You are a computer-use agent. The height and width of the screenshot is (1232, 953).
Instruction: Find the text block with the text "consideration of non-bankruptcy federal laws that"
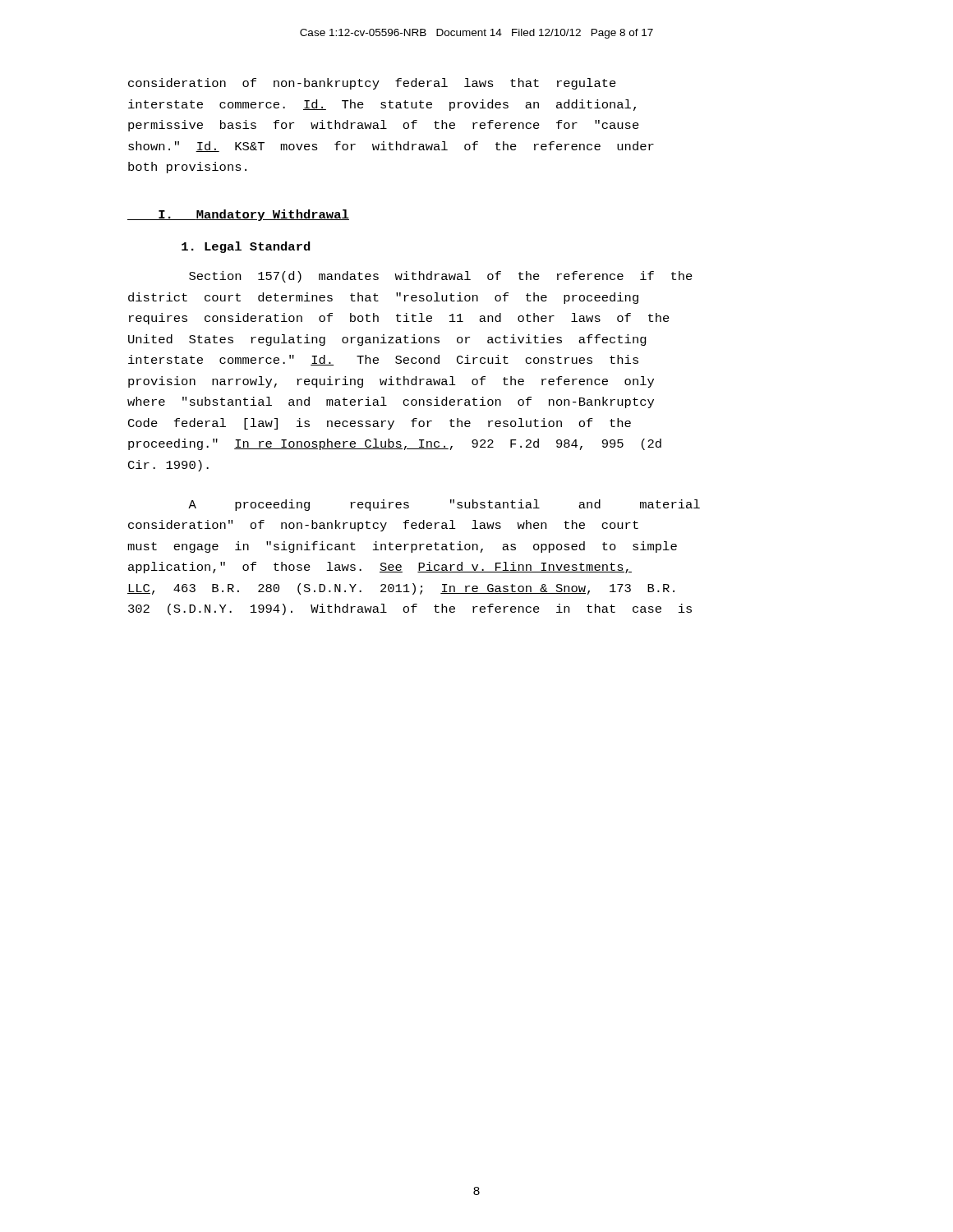click(391, 126)
